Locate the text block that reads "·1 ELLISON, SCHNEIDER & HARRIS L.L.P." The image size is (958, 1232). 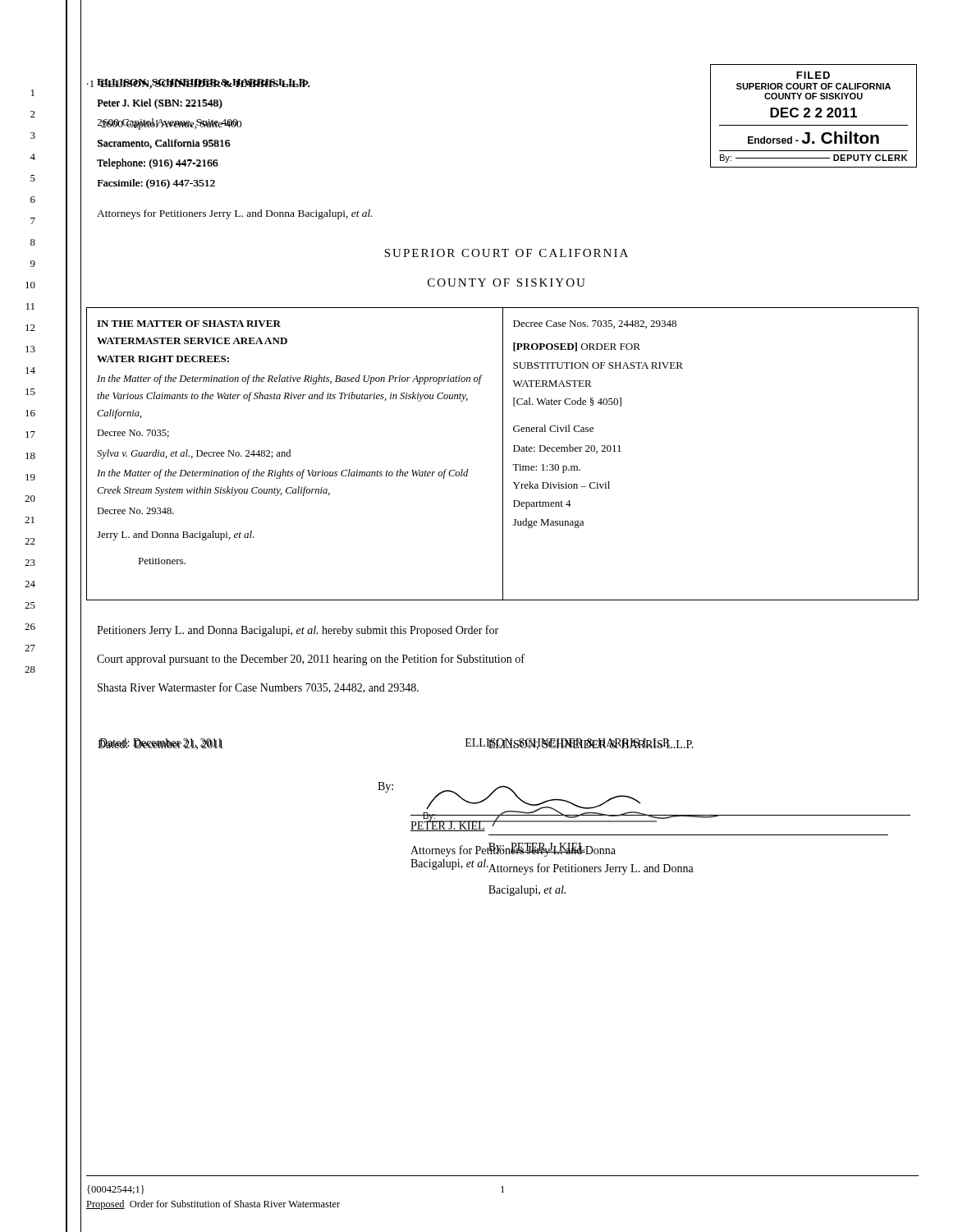[198, 133]
